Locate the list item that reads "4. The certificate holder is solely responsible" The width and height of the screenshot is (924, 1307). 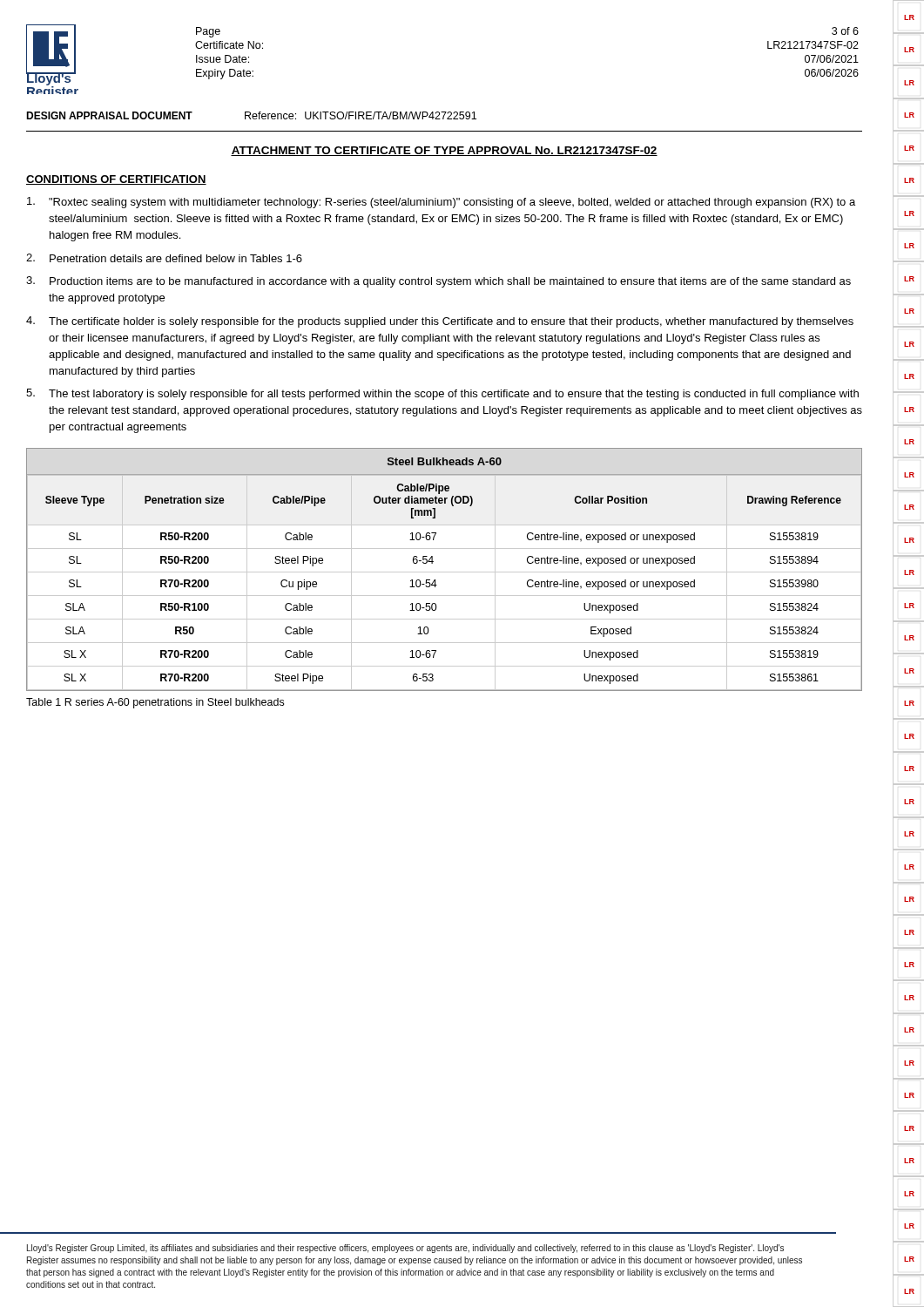(444, 347)
